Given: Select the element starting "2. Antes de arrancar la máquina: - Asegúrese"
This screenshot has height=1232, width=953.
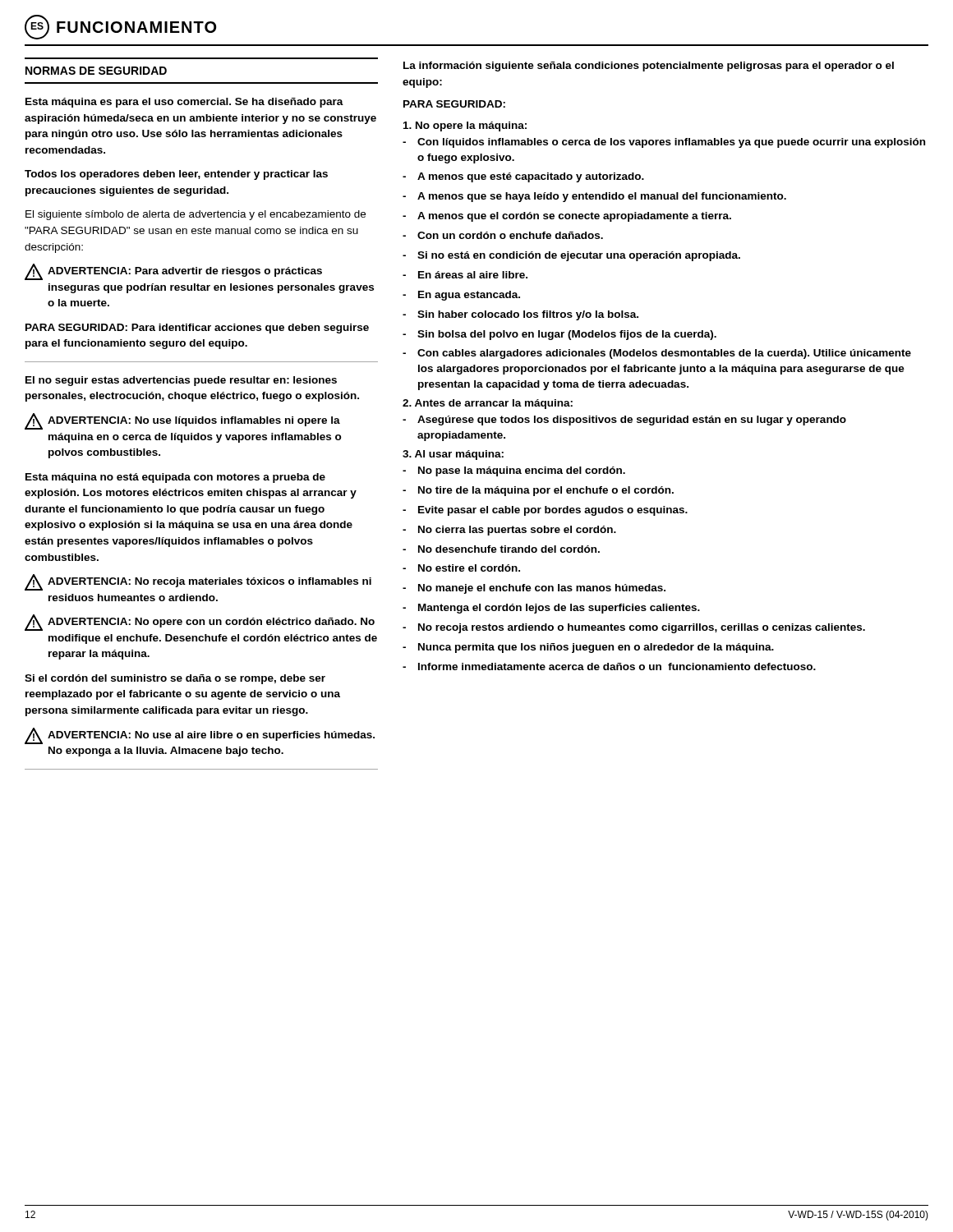Looking at the screenshot, I should click(665, 420).
